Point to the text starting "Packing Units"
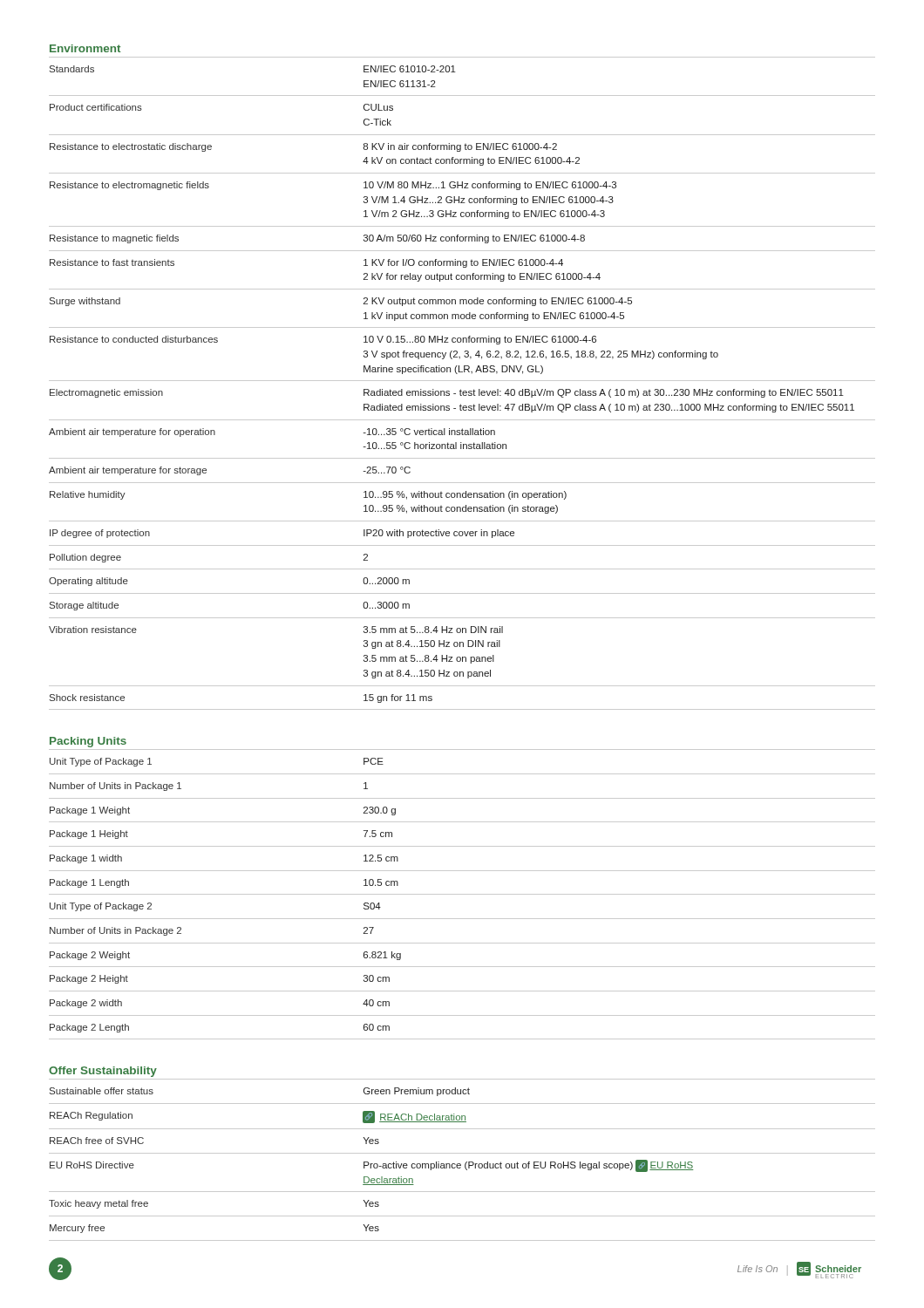Screen dimensions: 1308x924 point(88,741)
